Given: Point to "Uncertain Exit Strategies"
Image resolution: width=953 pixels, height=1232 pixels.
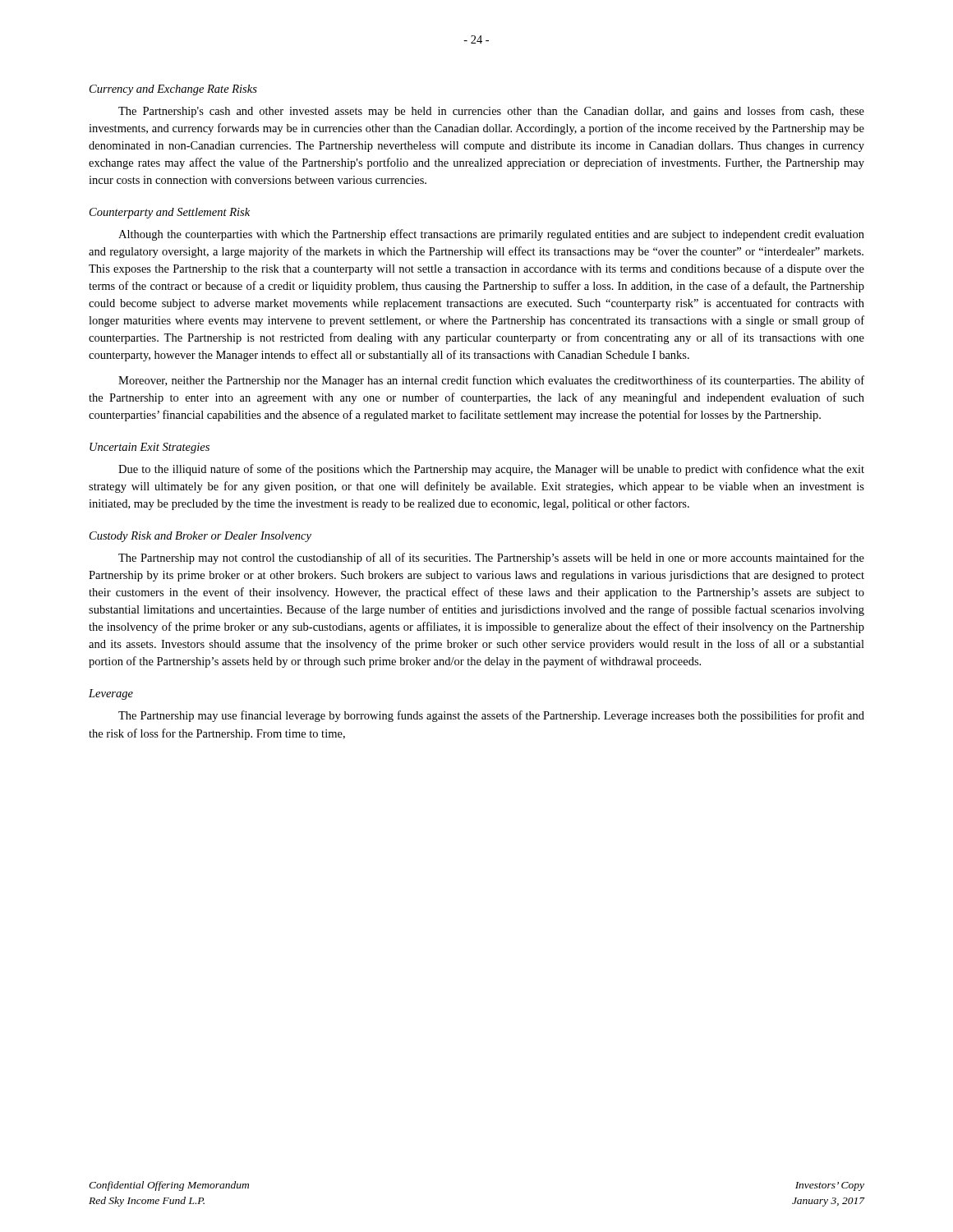Looking at the screenshot, I should coord(149,447).
